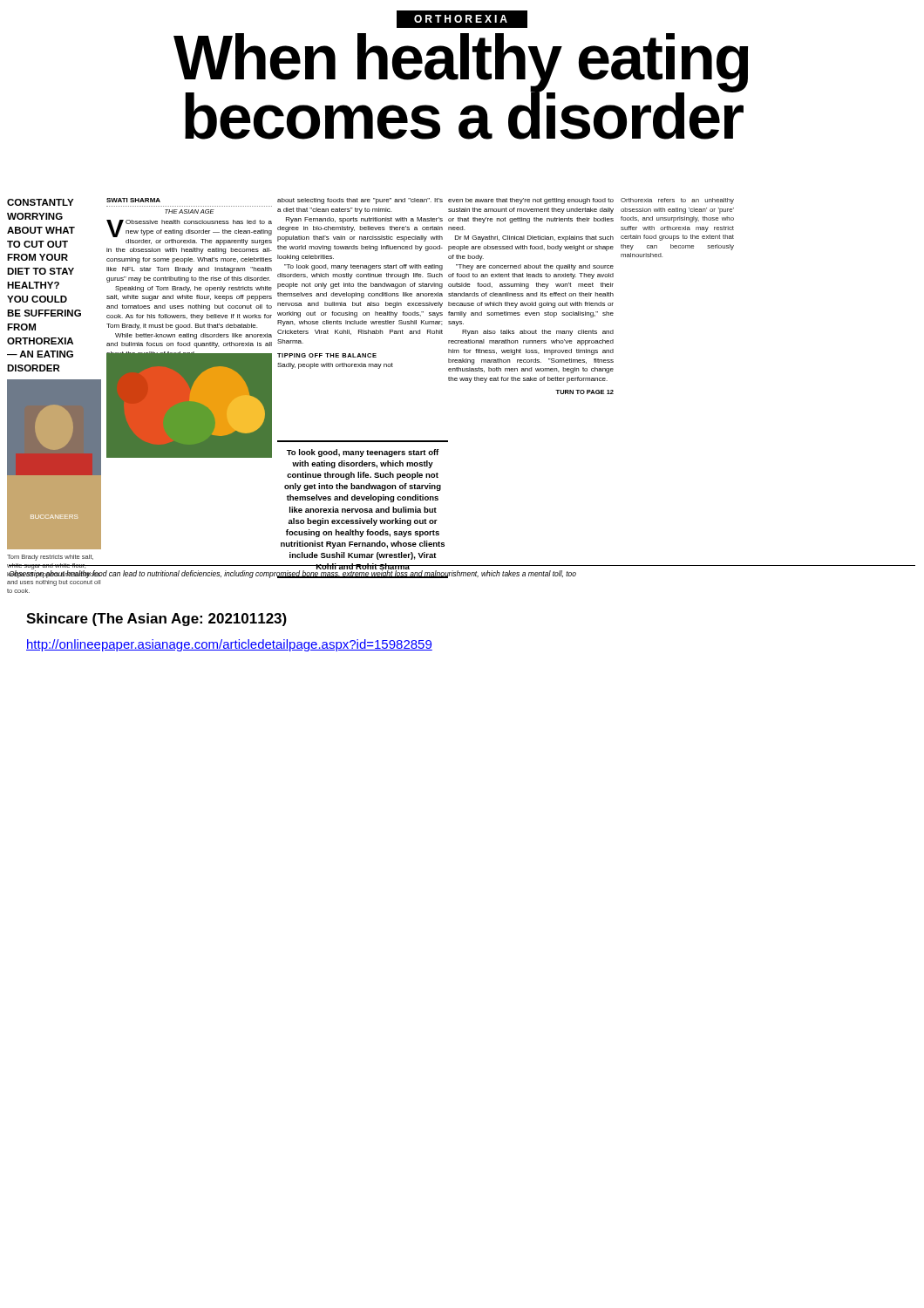The height and width of the screenshot is (1308, 924).
Task: Locate the text starting "TIPPING OFF THE BALANCE"
Action: point(327,355)
